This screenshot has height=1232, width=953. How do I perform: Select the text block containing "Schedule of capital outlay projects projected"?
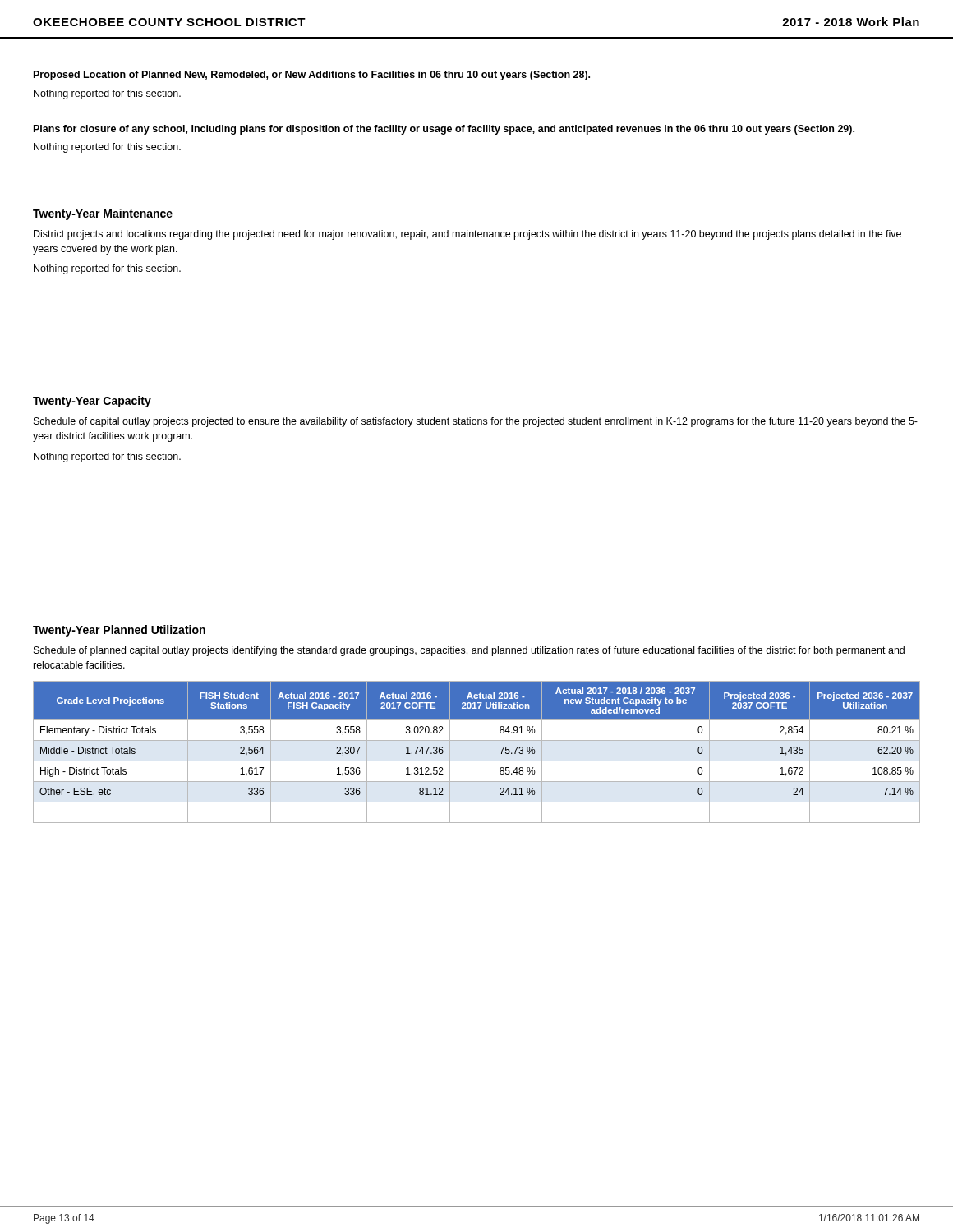475,429
